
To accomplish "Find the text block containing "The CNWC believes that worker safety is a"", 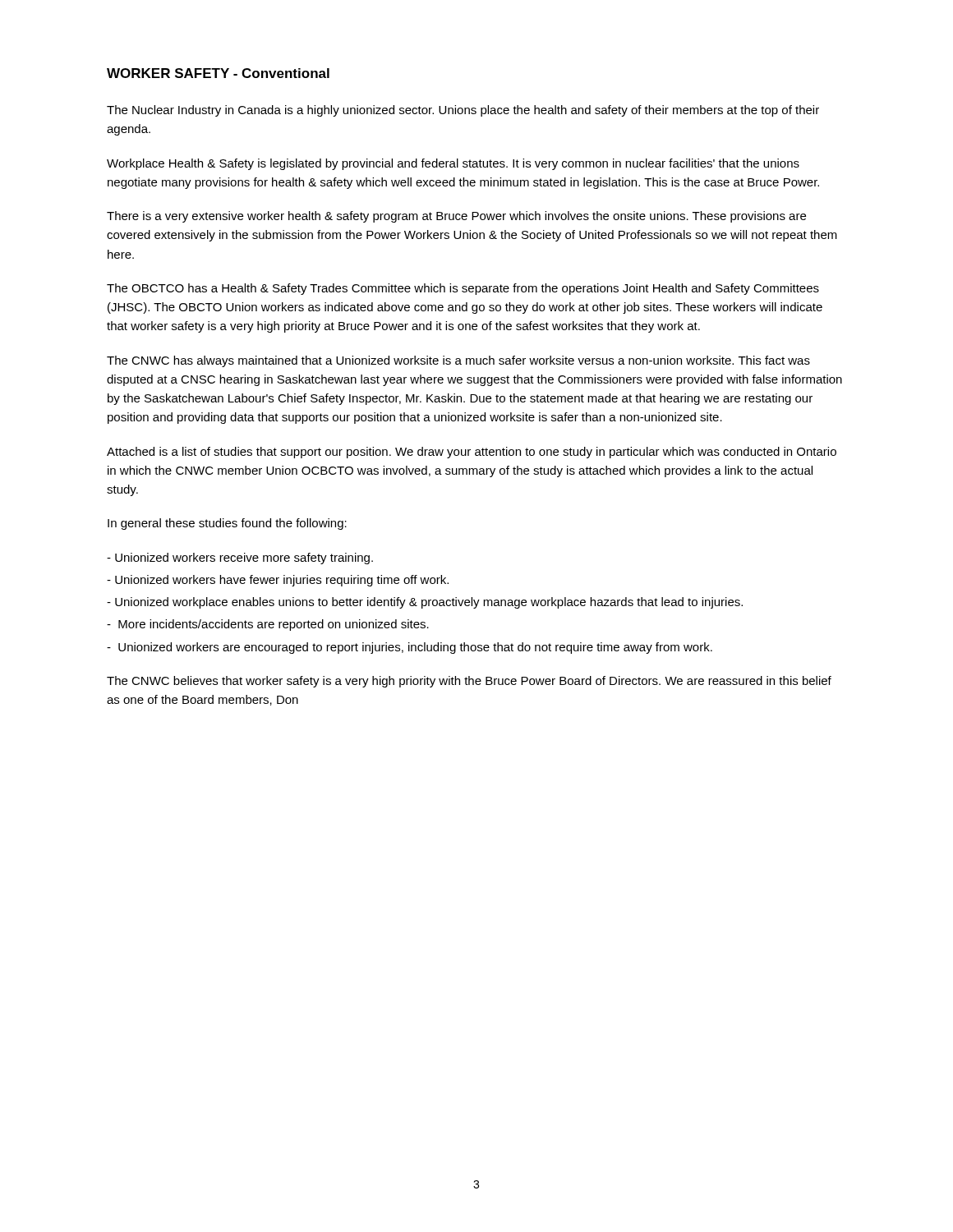I will point(469,690).
